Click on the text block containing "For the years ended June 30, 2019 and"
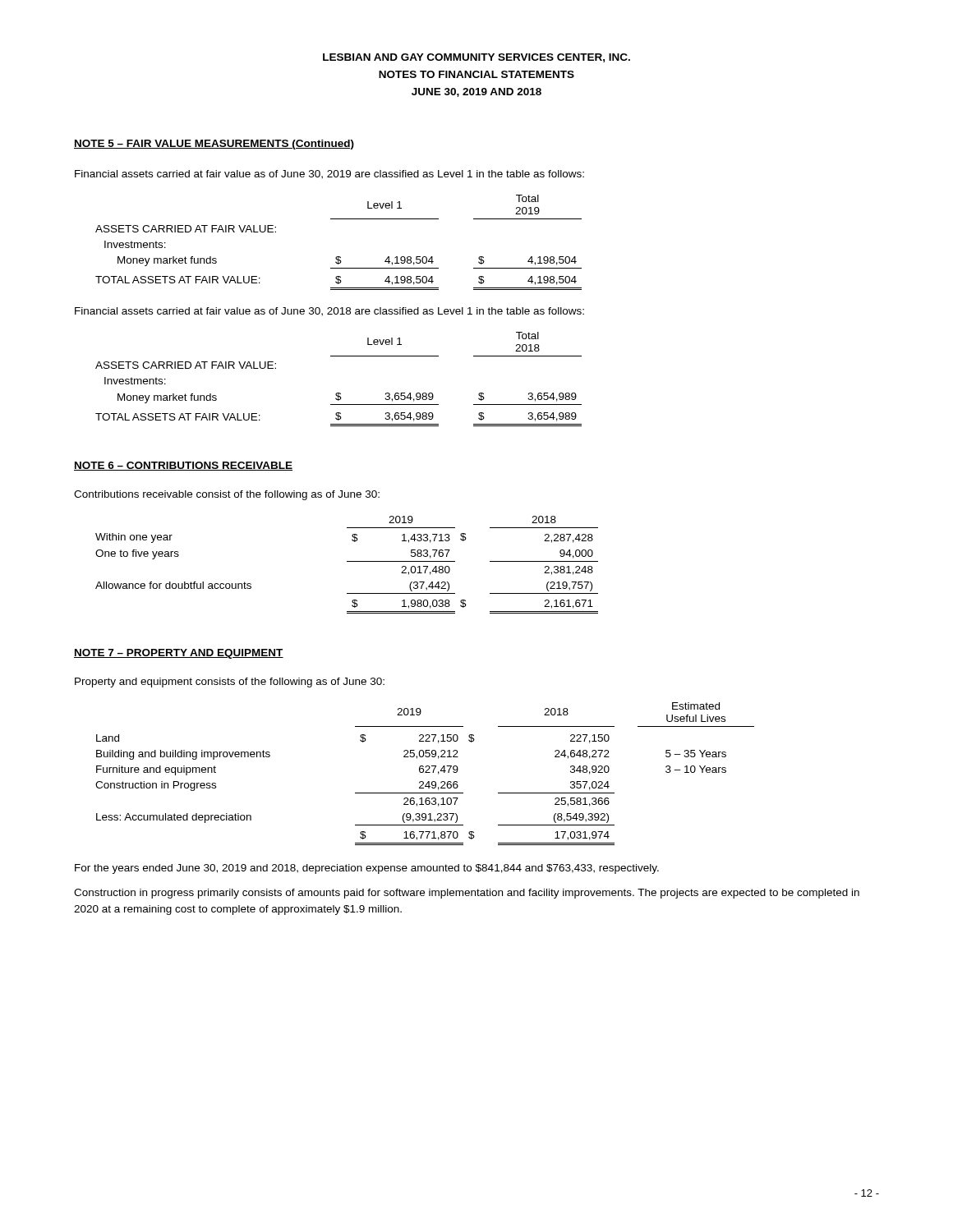 coord(367,868)
